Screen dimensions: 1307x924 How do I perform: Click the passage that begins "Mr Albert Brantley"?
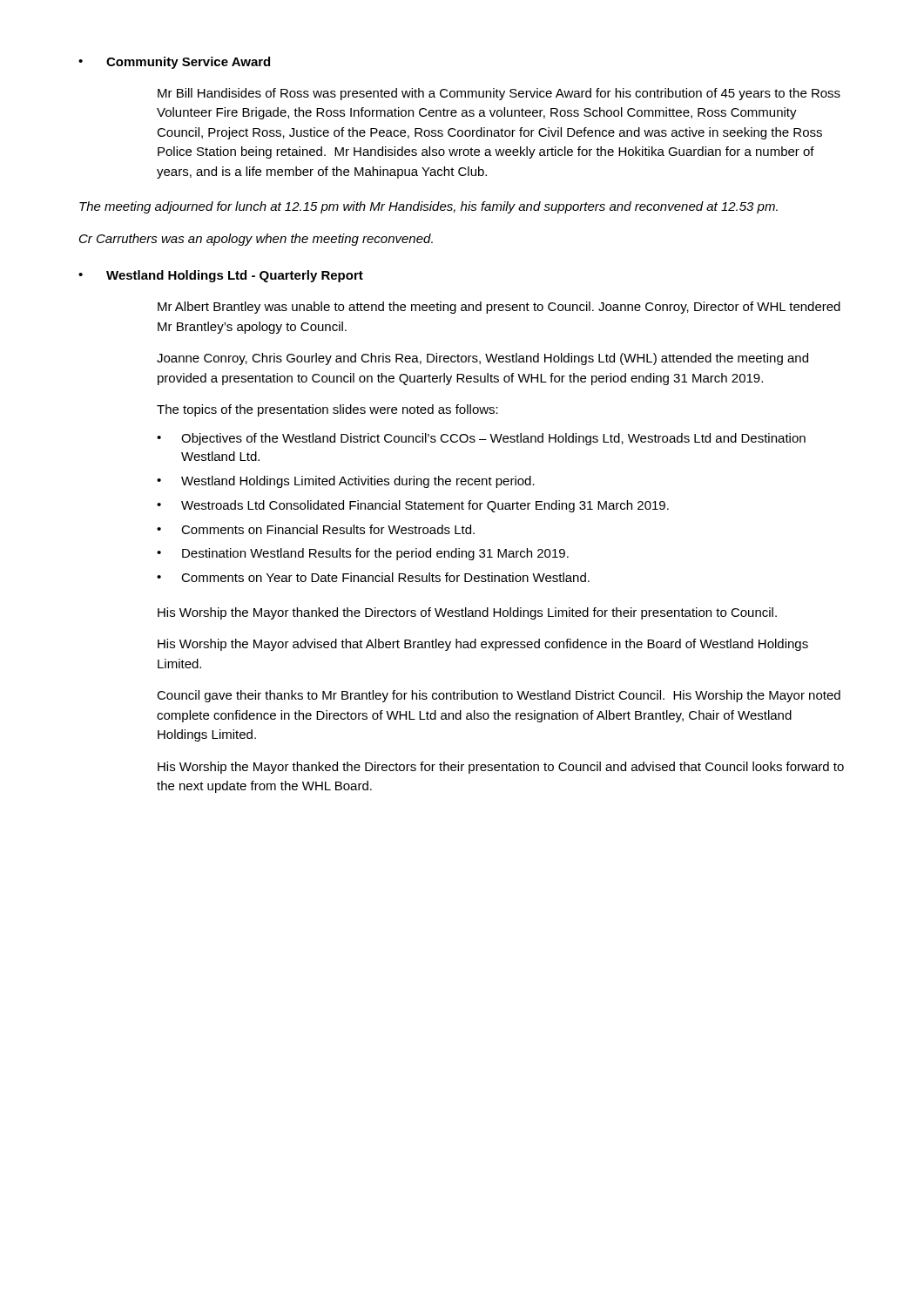tap(501, 317)
